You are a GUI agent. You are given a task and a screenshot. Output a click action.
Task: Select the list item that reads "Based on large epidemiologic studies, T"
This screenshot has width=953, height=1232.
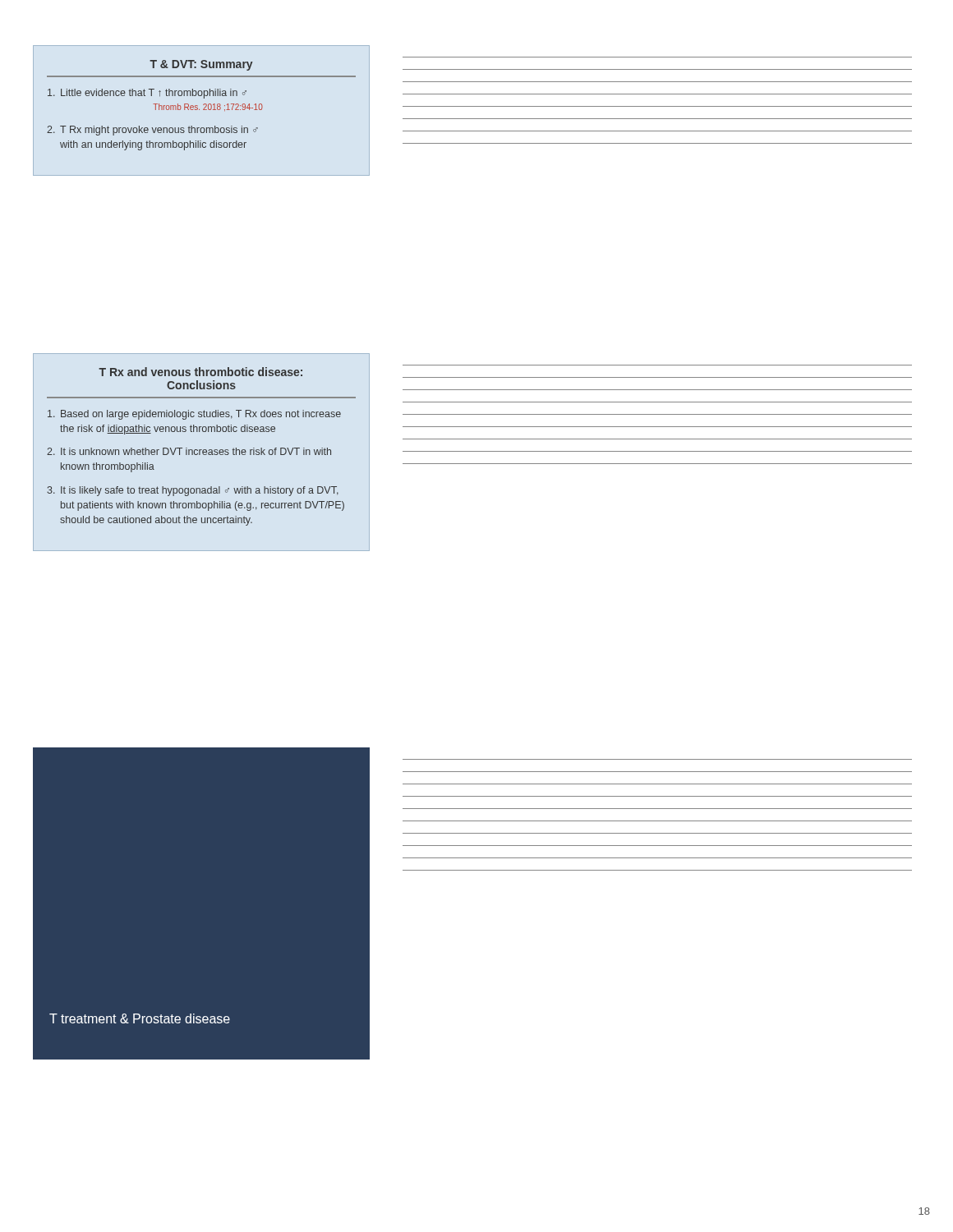click(201, 421)
